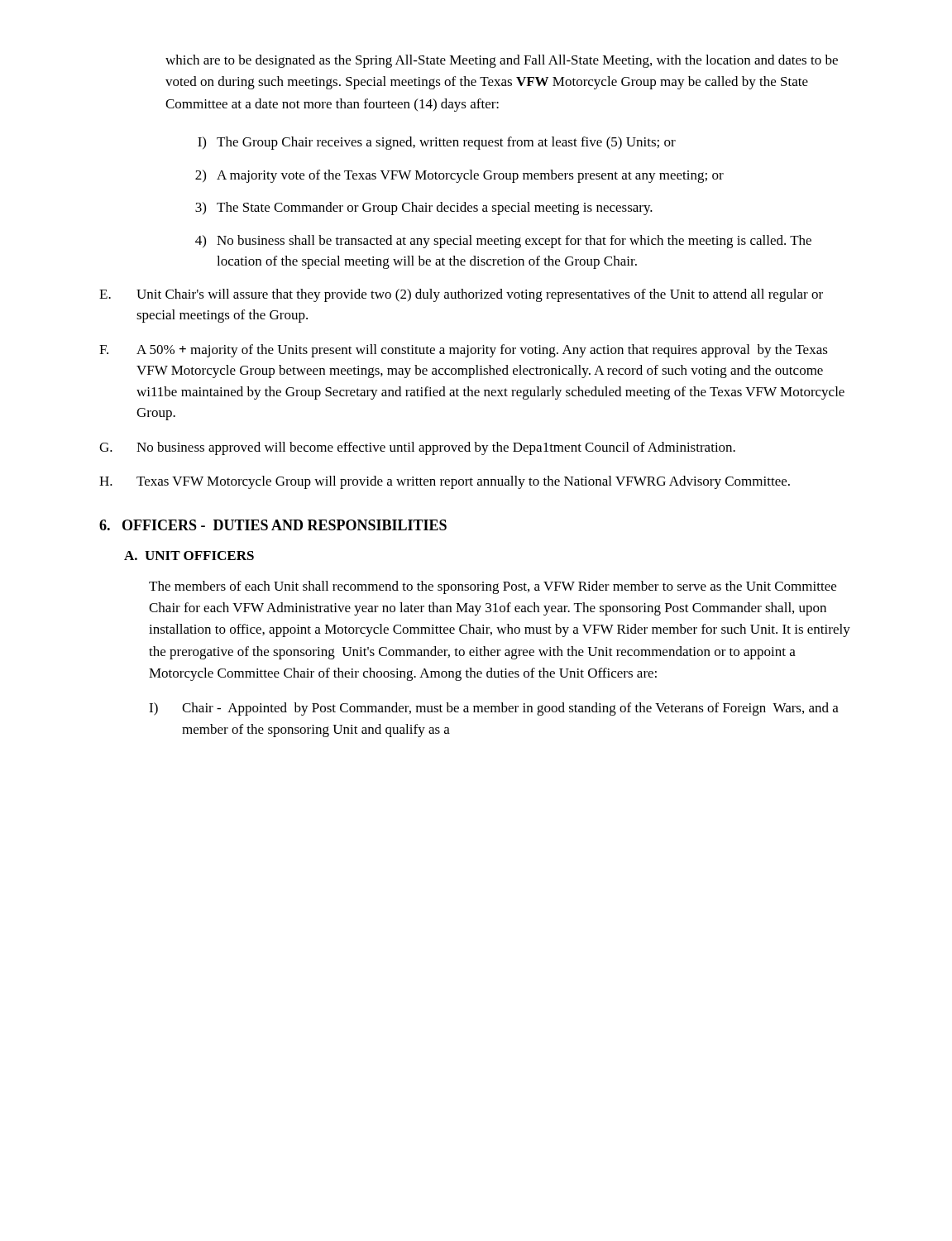Locate the text "A. UNIT OFFICERS"
Viewport: 952px width, 1241px height.
coord(189,555)
